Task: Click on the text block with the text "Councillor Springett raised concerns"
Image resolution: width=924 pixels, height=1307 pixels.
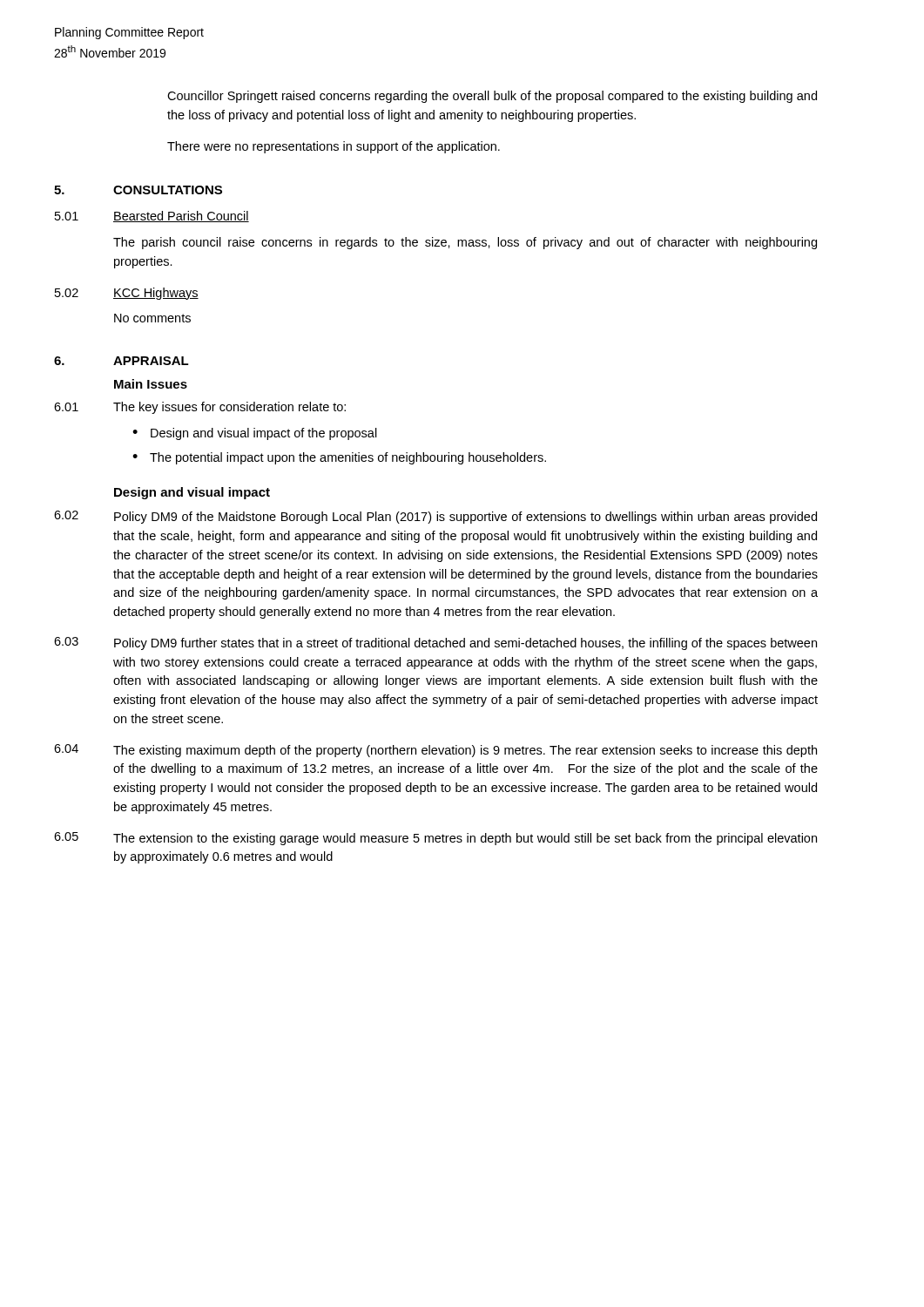Action: point(492,105)
